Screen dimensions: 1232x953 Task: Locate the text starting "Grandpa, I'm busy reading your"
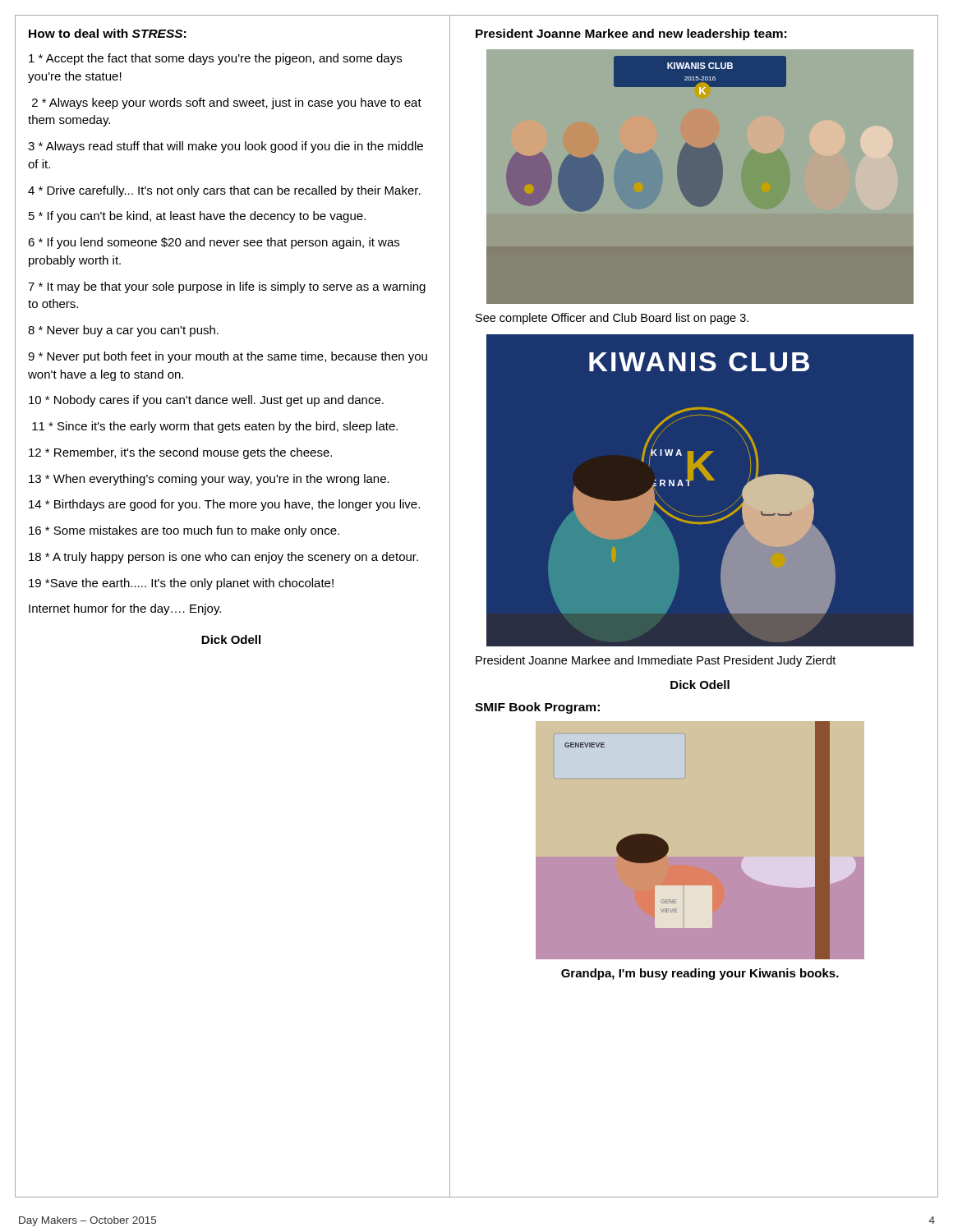point(700,973)
